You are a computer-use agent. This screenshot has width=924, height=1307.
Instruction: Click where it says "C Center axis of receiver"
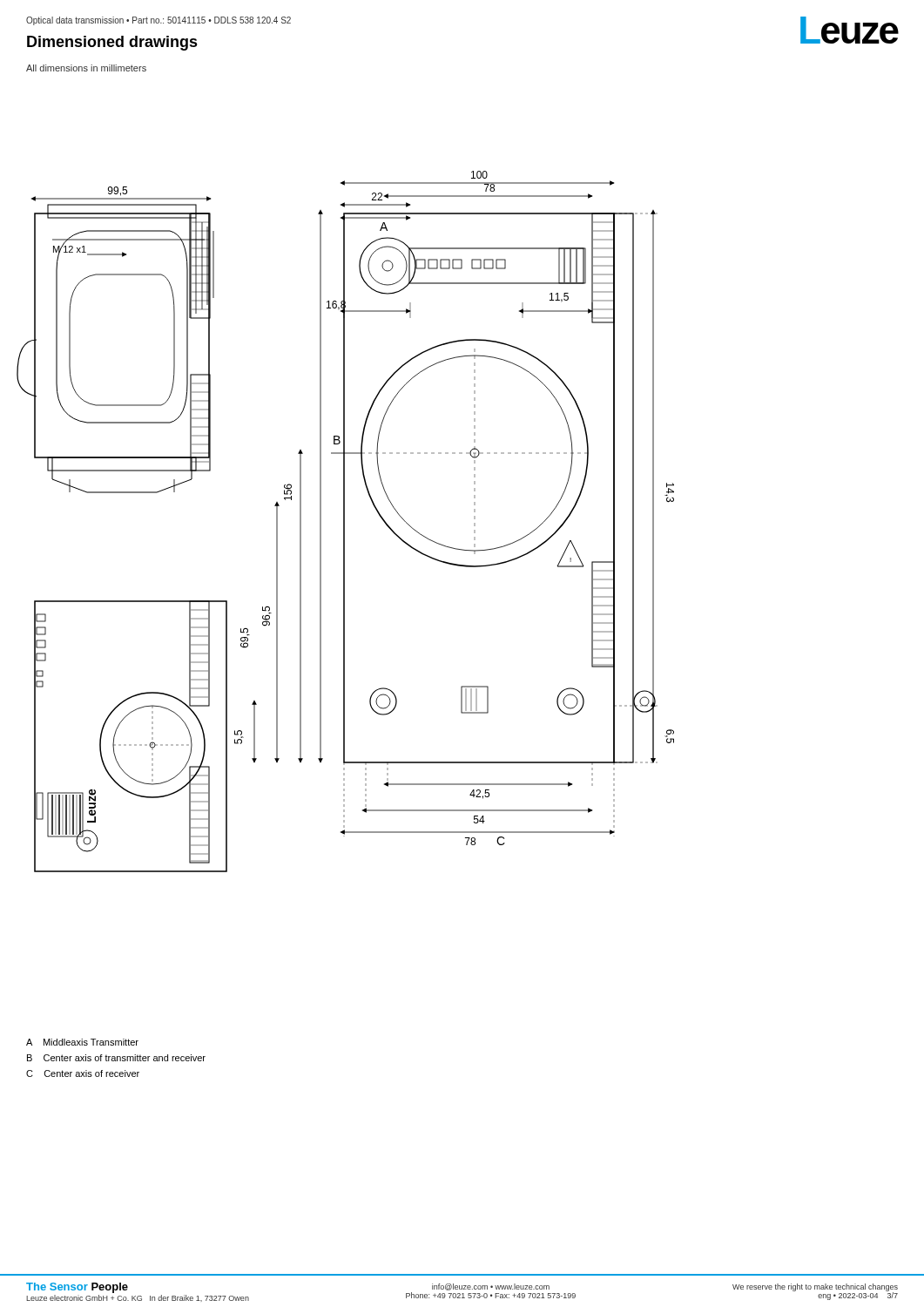pyautogui.click(x=83, y=1073)
